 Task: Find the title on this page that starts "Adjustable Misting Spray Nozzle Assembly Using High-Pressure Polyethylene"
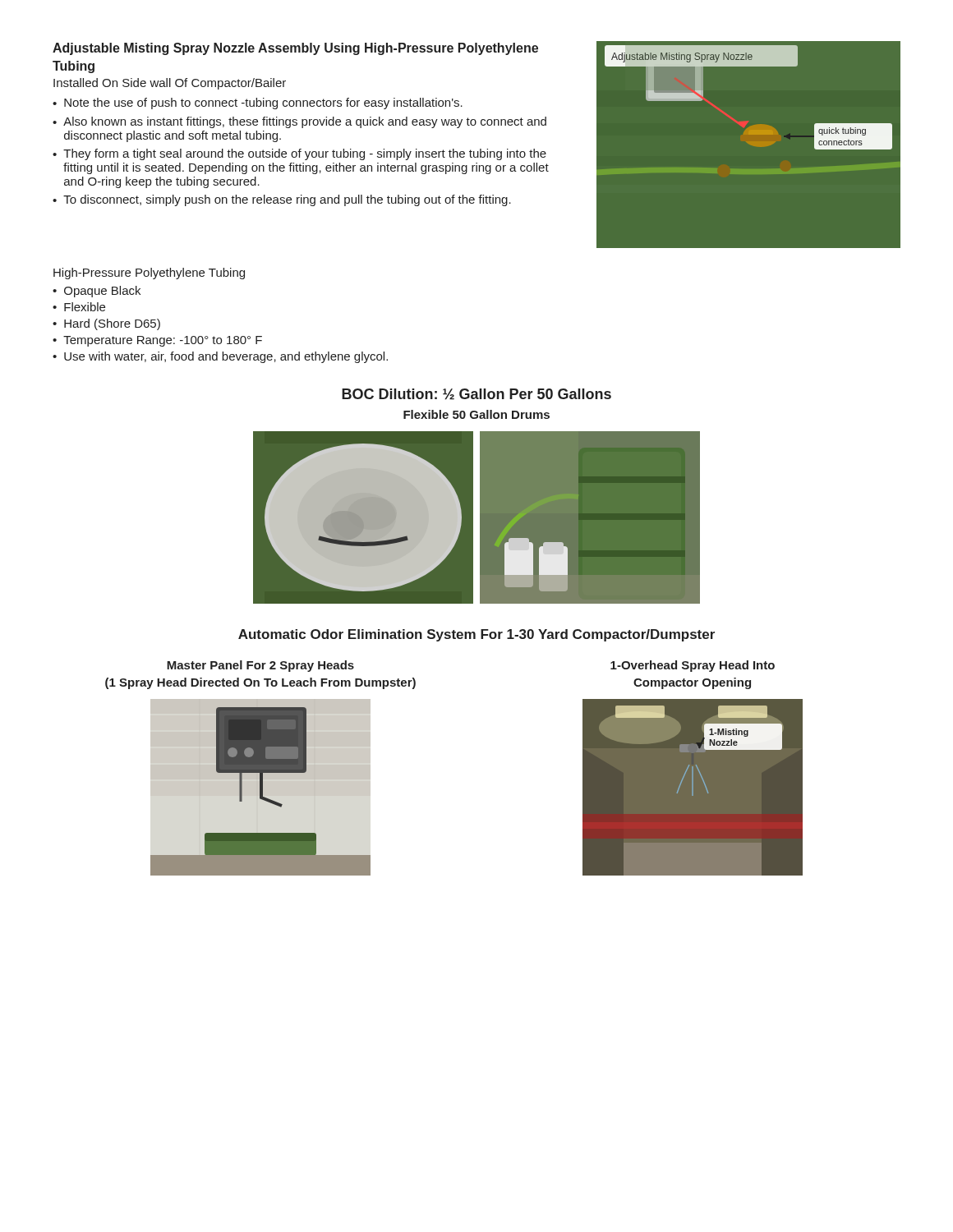[296, 57]
